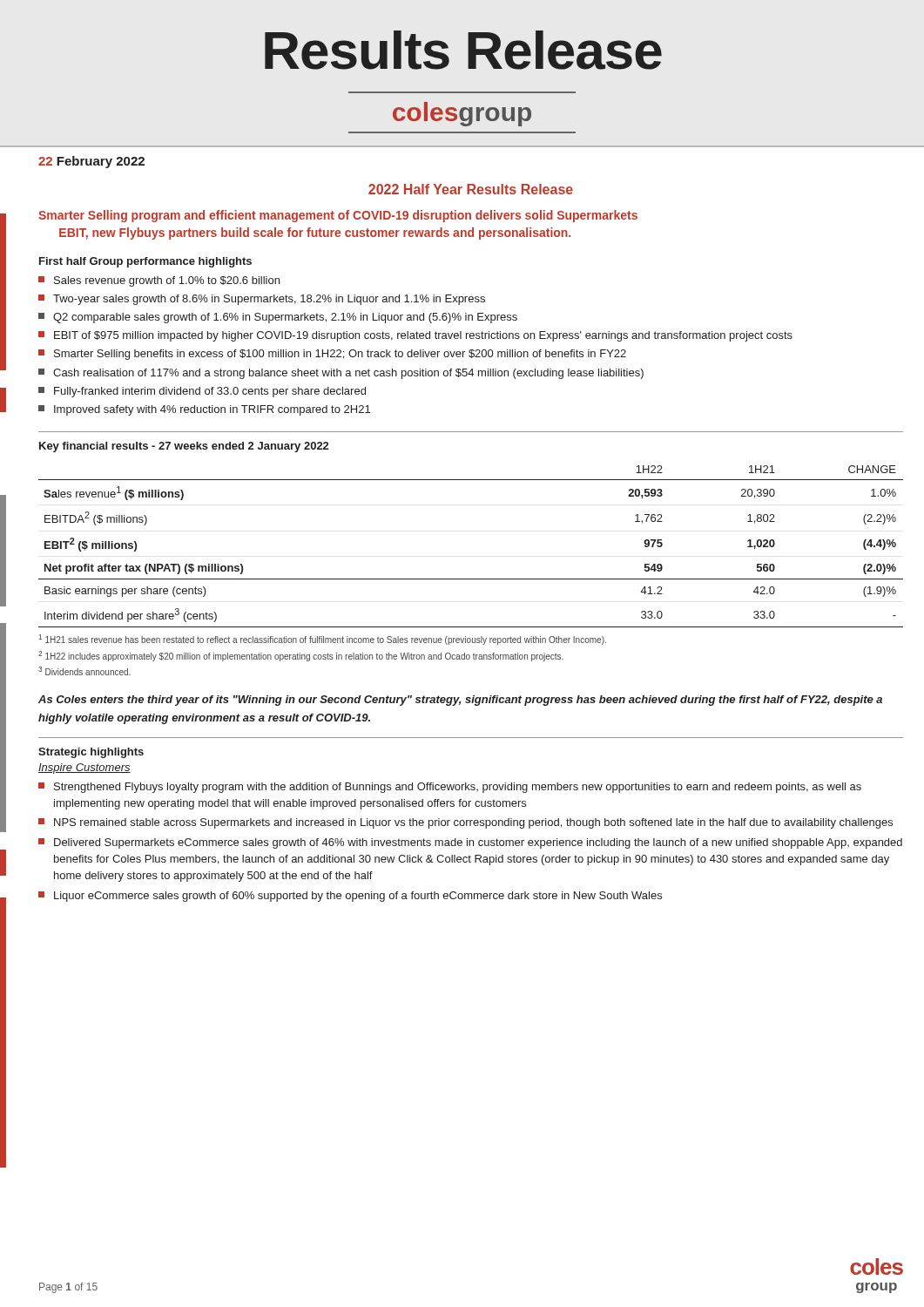Click the passage that begins "Improved safety with 4%"
The width and height of the screenshot is (924, 1307).
coord(205,410)
